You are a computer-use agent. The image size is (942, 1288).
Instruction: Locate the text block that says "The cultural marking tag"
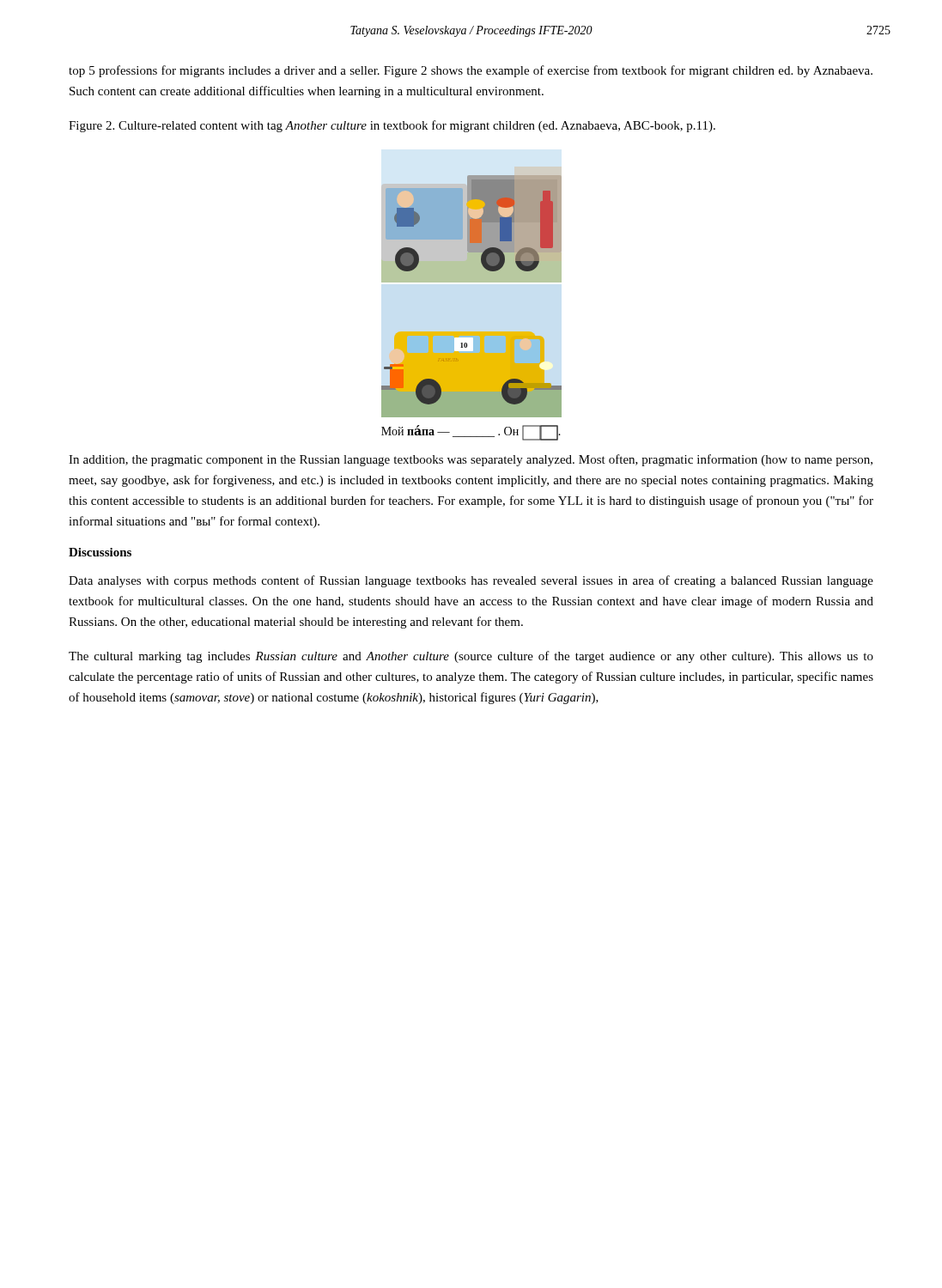[471, 676]
